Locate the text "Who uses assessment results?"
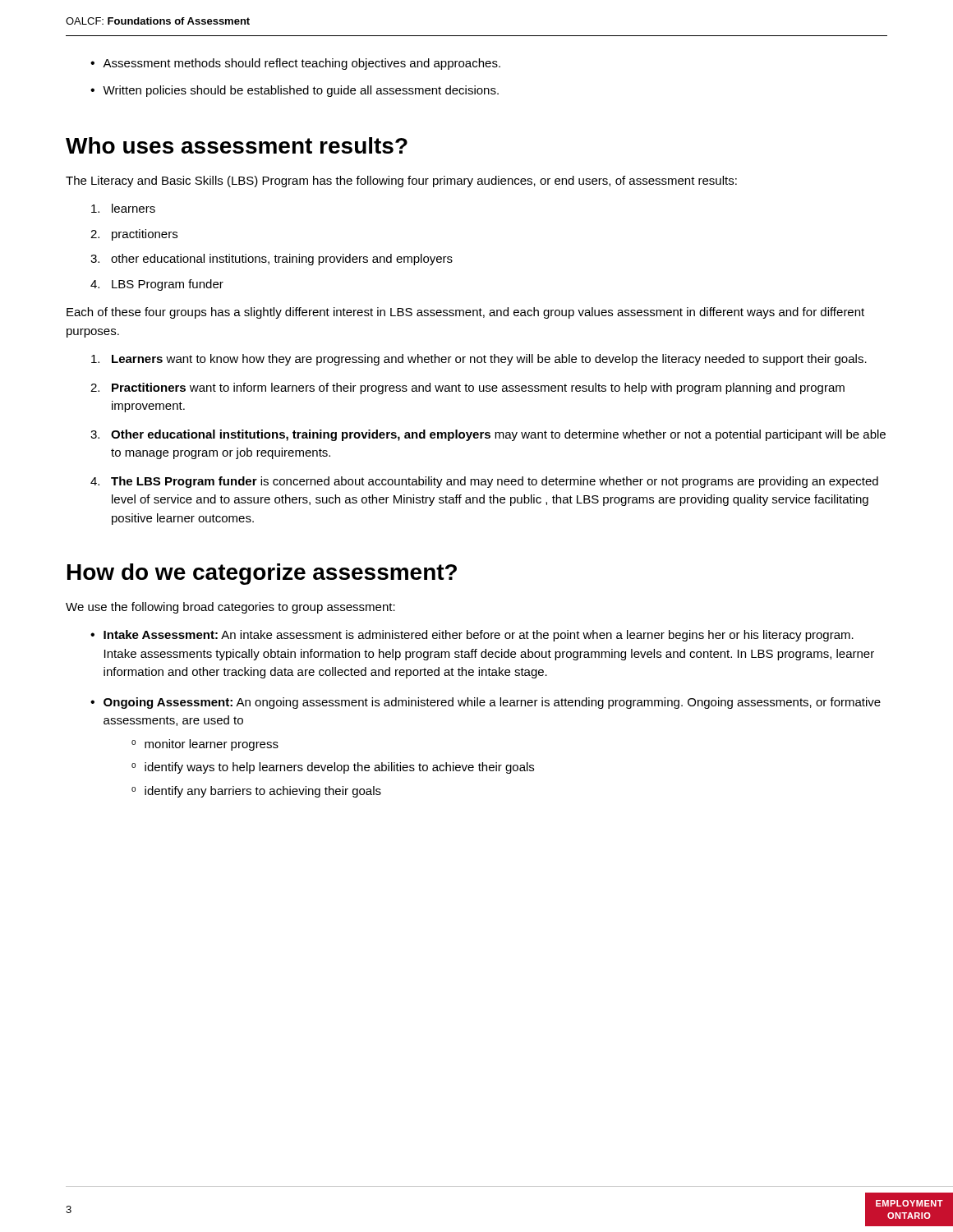This screenshot has width=953, height=1232. pyautogui.click(x=237, y=146)
